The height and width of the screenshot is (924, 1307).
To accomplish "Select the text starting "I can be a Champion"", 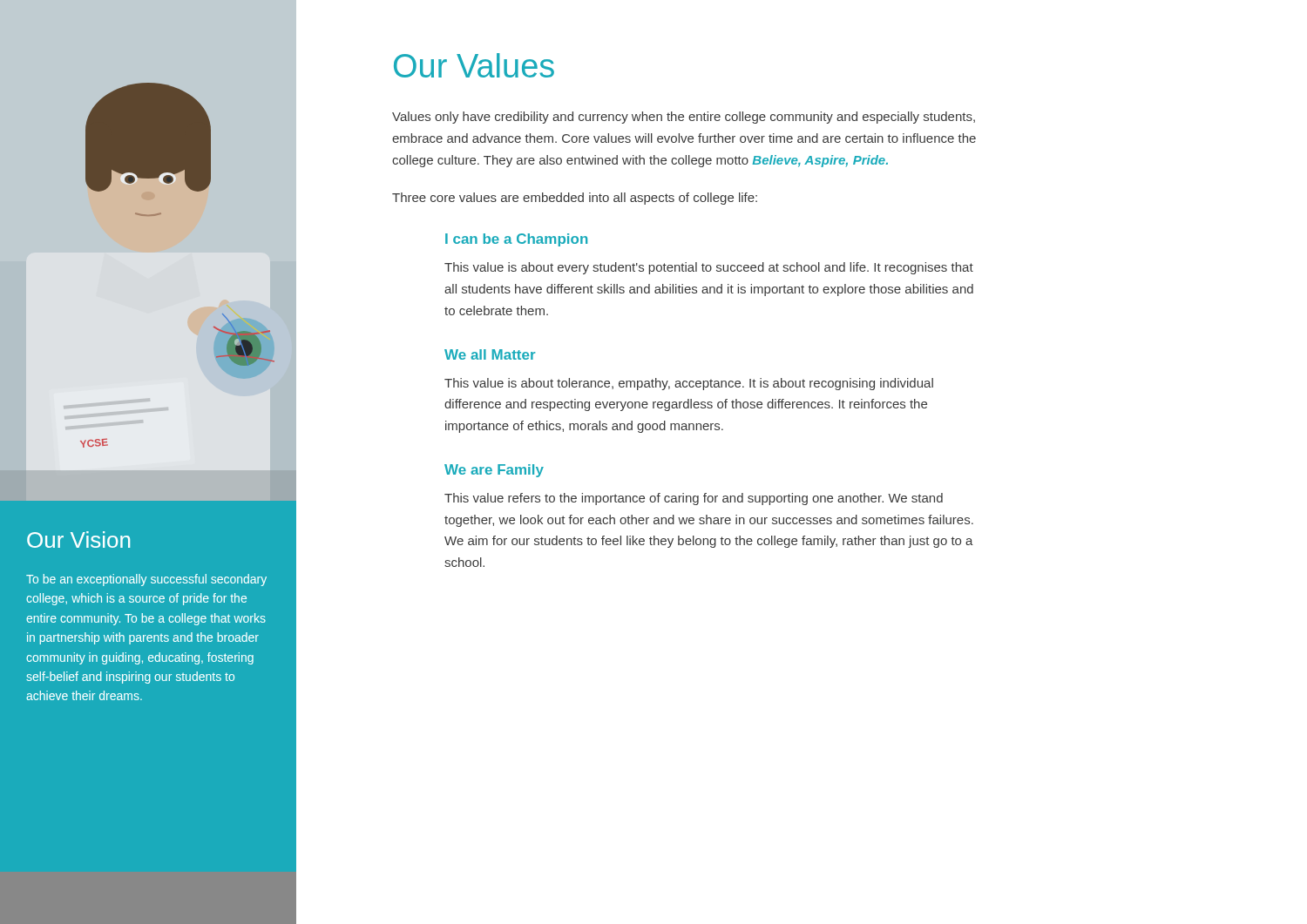I will click(x=516, y=239).
